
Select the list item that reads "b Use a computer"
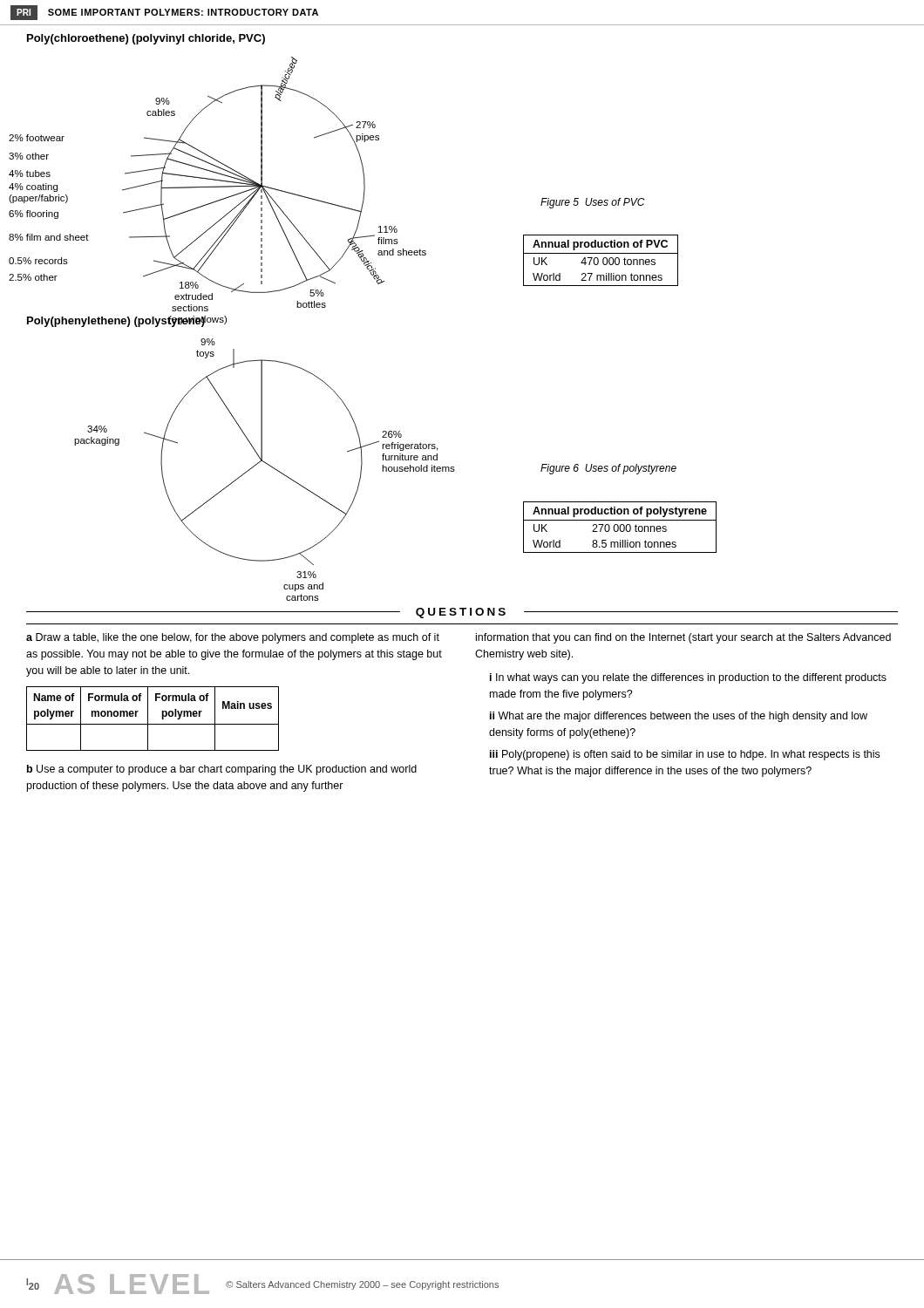221,777
